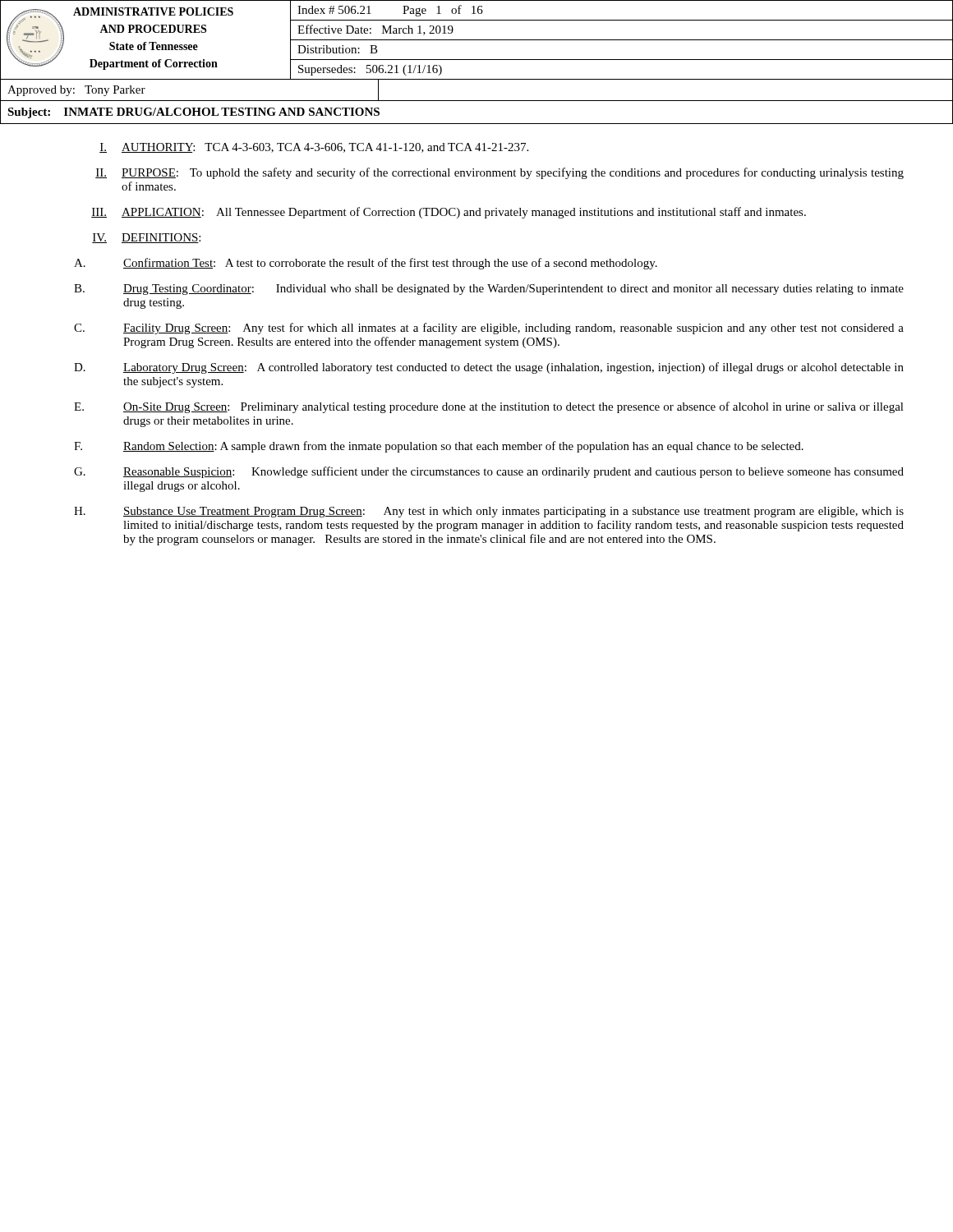Find the block on this page that starts "E. On-Site Drug Screen: Preliminary"
953x1232 pixels.
click(489, 414)
